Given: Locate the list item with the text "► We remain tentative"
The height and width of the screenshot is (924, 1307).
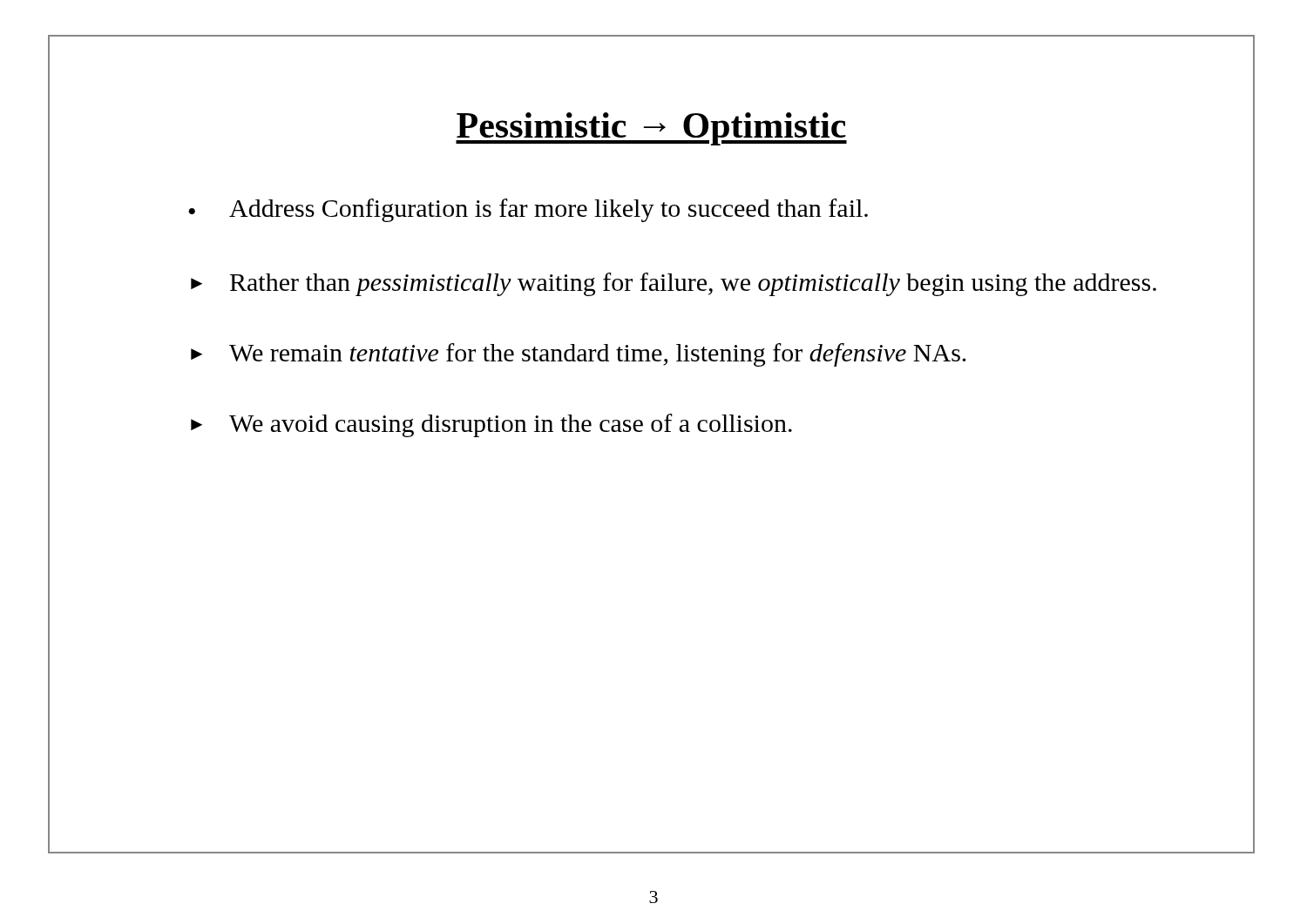Looking at the screenshot, I should point(677,352).
